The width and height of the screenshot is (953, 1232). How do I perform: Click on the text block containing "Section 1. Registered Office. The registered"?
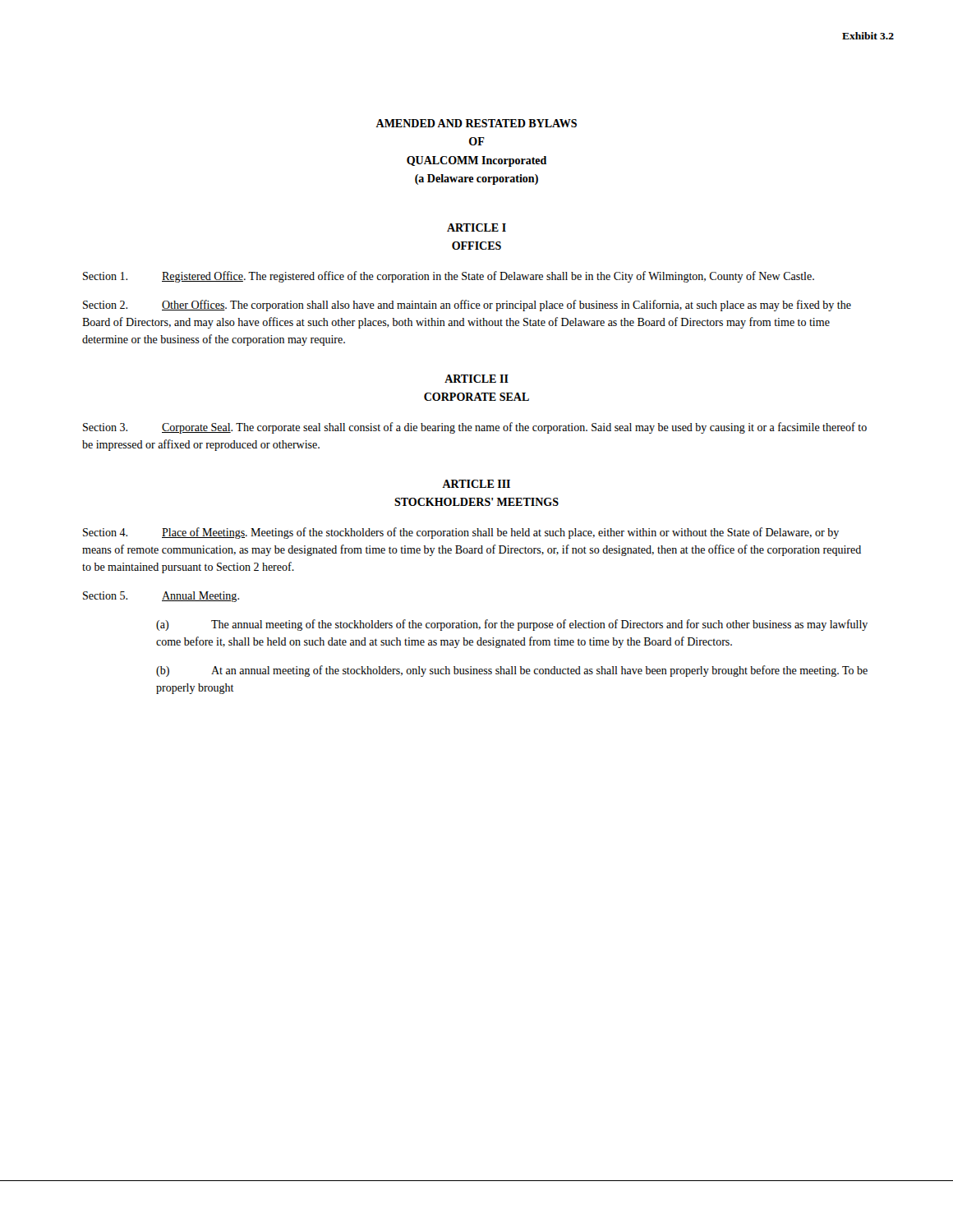coord(448,276)
